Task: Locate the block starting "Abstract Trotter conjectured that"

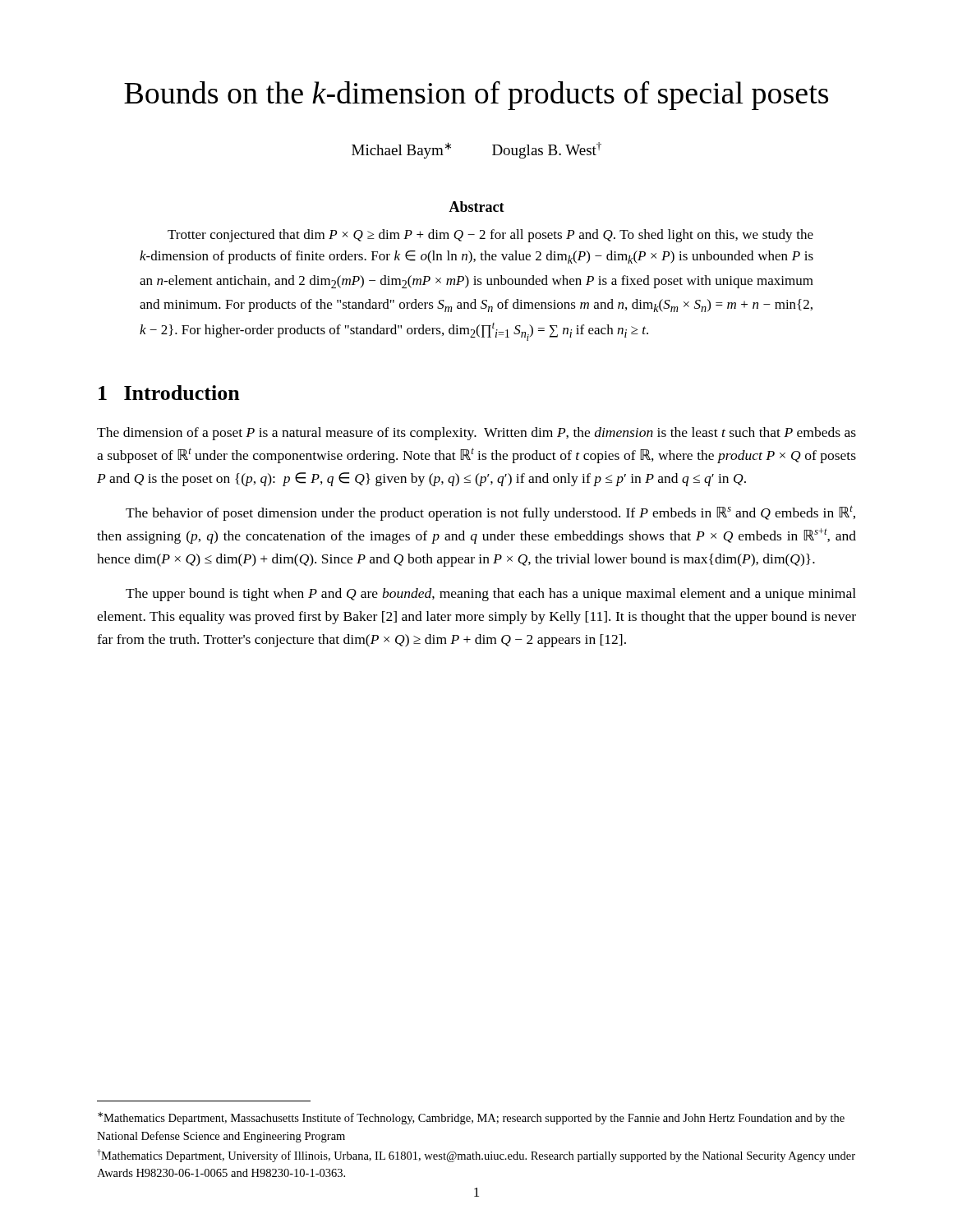Action: pos(476,272)
